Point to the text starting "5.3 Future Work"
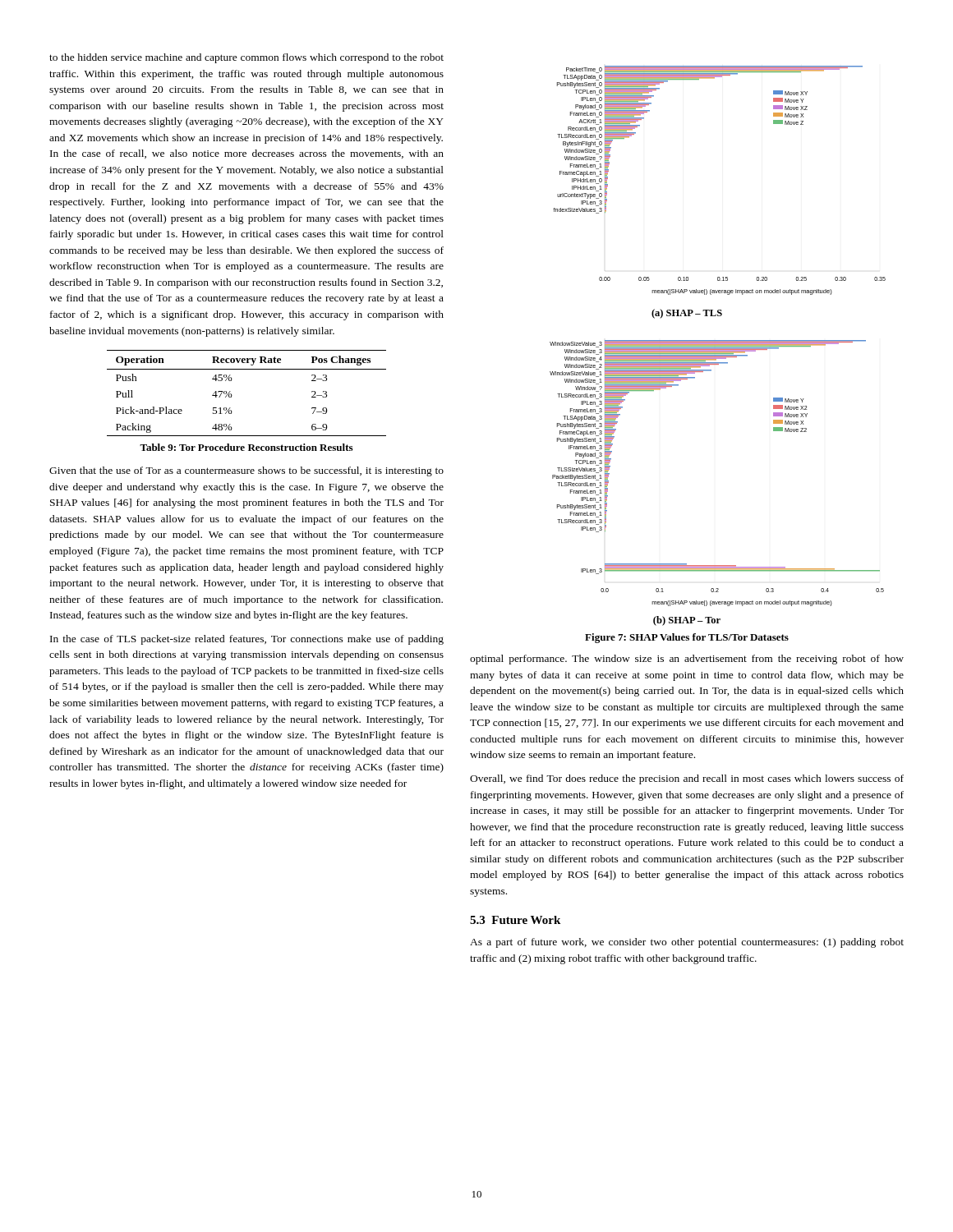Screen dimensions: 1232x953 pyautogui.click(x=515, y=920)
